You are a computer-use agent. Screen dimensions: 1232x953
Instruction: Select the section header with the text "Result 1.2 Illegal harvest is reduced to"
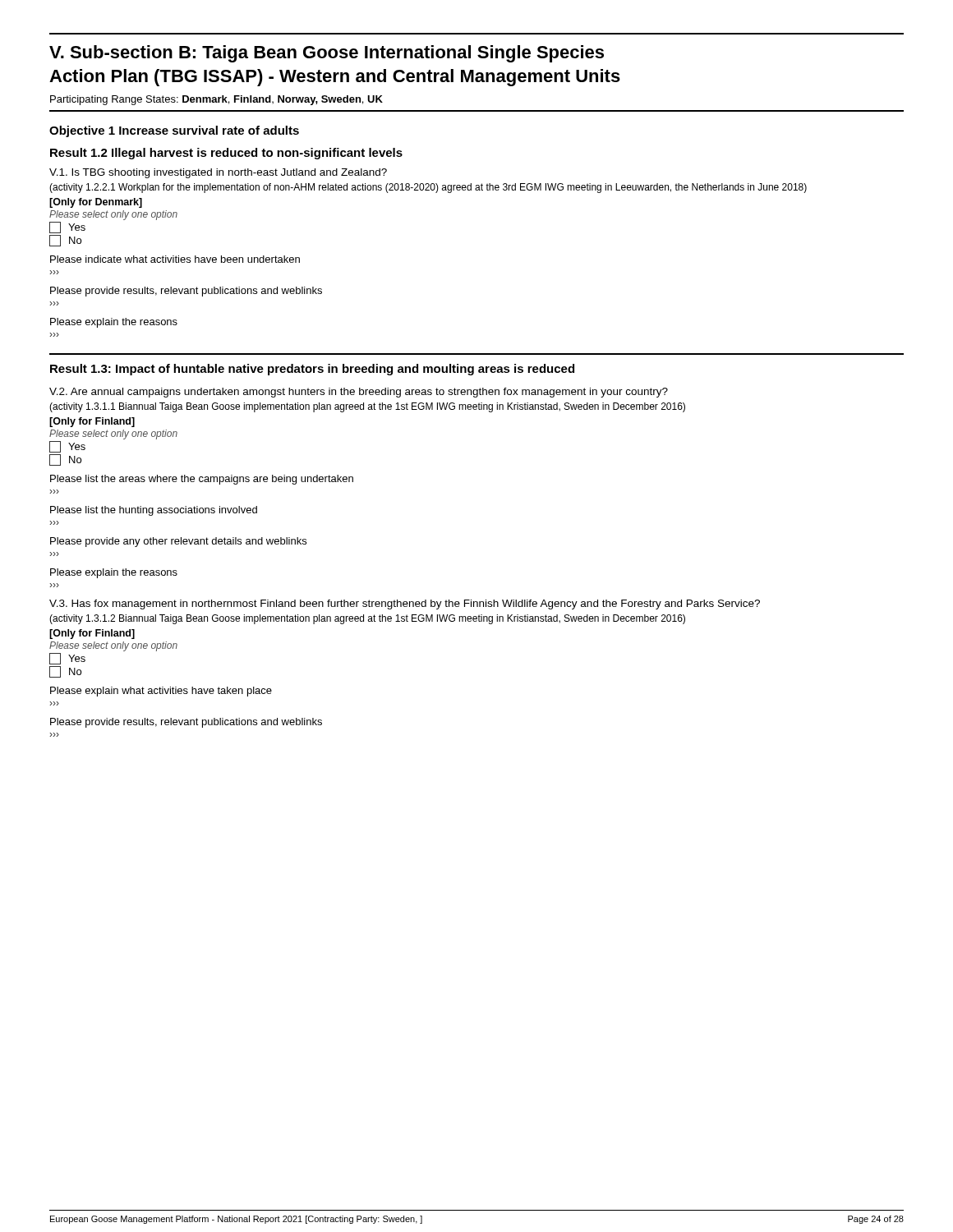[226, 153]
